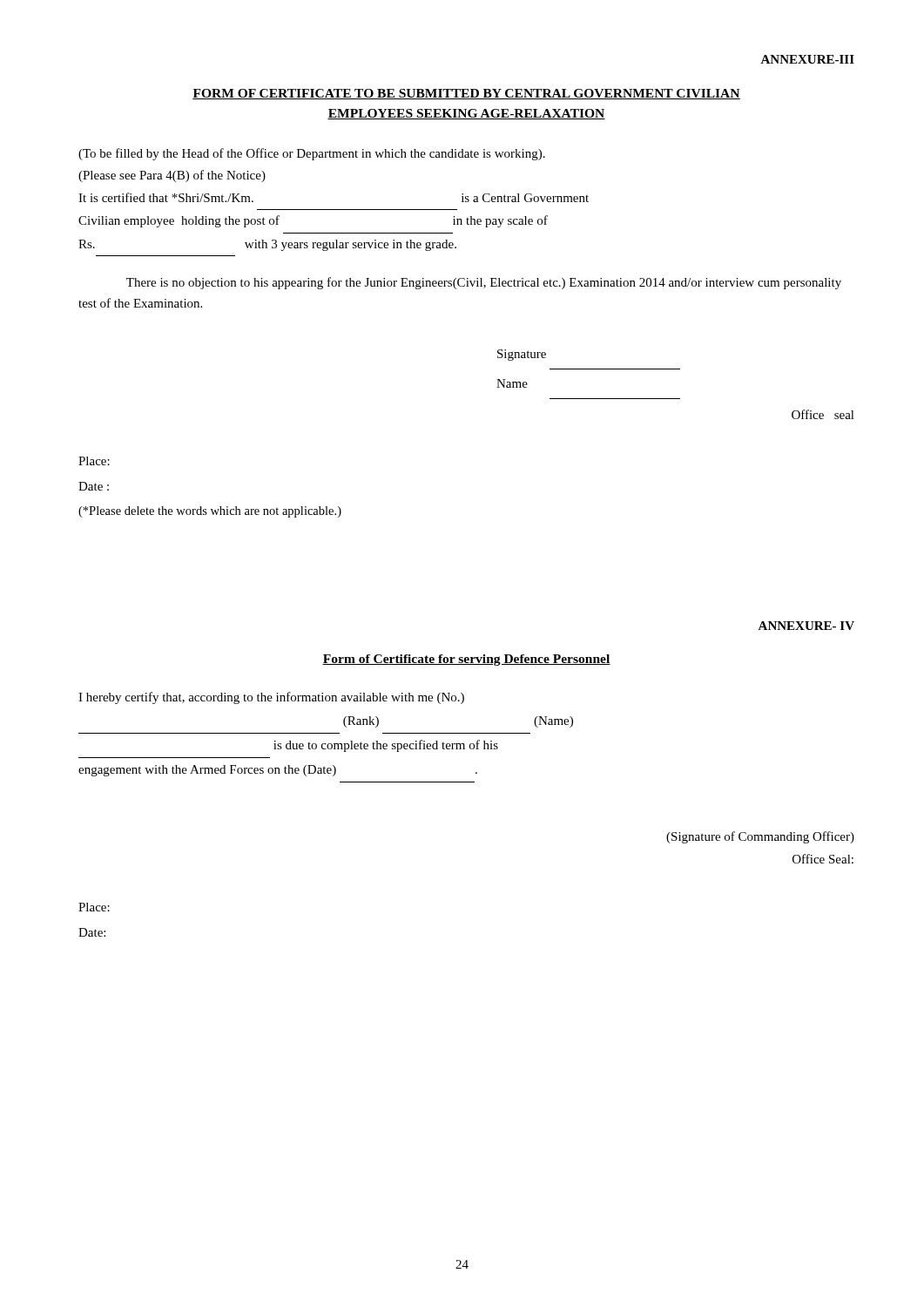Point to the passage starting "(To be filled by the Head of"
Viewport: 924px width, 1307px height.
[334, 201]
